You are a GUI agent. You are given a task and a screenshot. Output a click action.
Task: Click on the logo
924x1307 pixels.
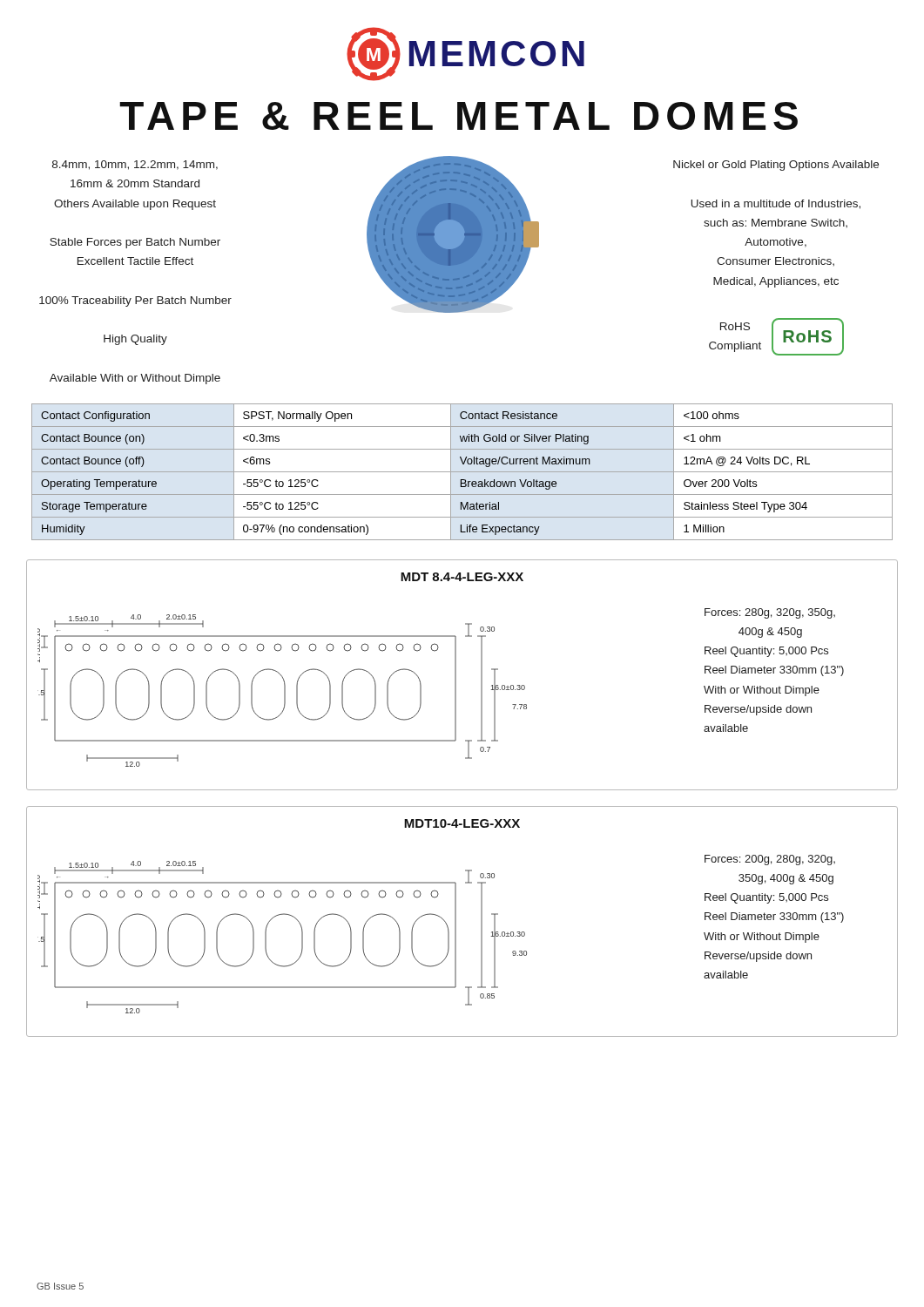tap(462, 45)
